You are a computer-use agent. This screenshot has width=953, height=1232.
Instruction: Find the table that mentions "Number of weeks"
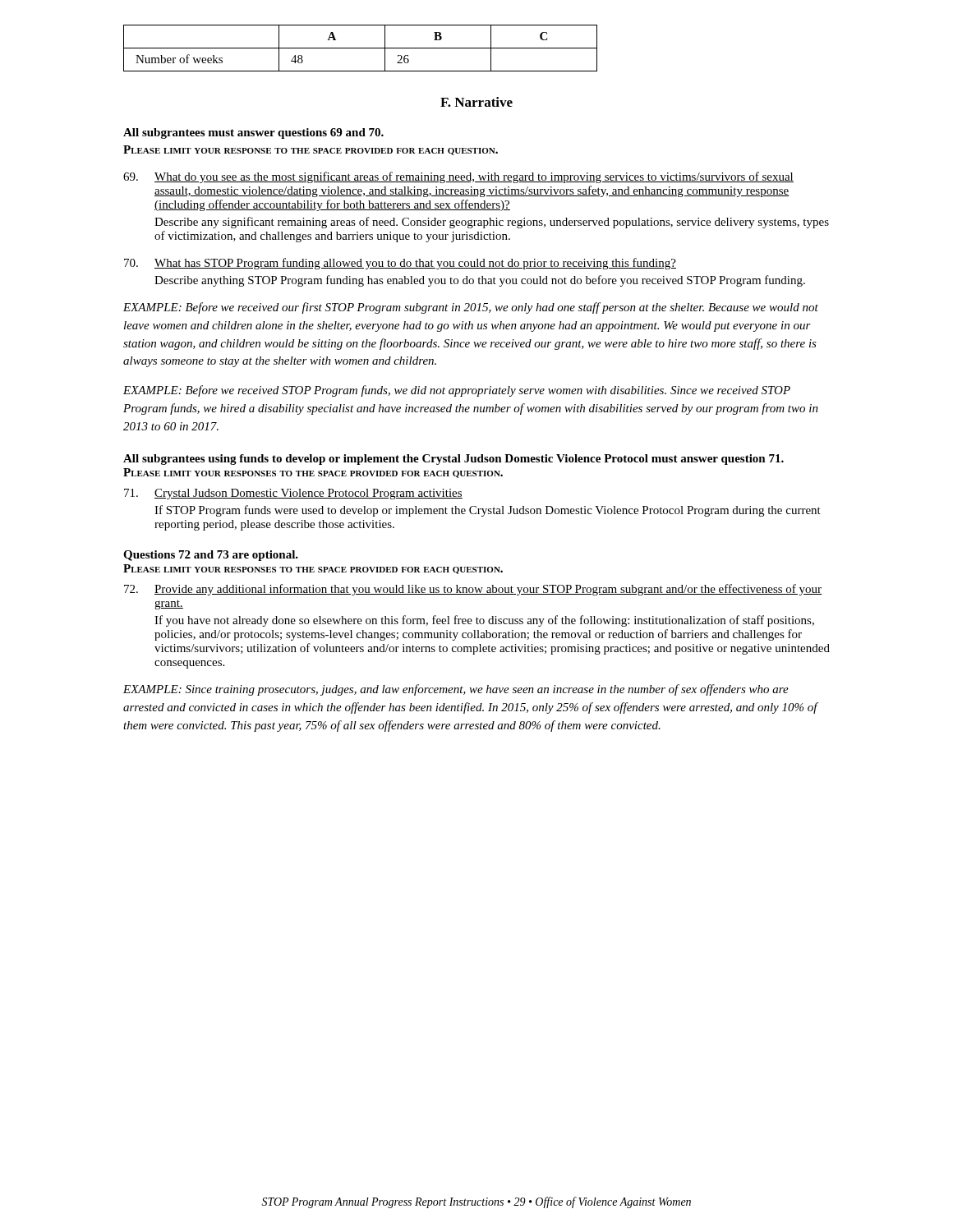(x=476, y=48)
